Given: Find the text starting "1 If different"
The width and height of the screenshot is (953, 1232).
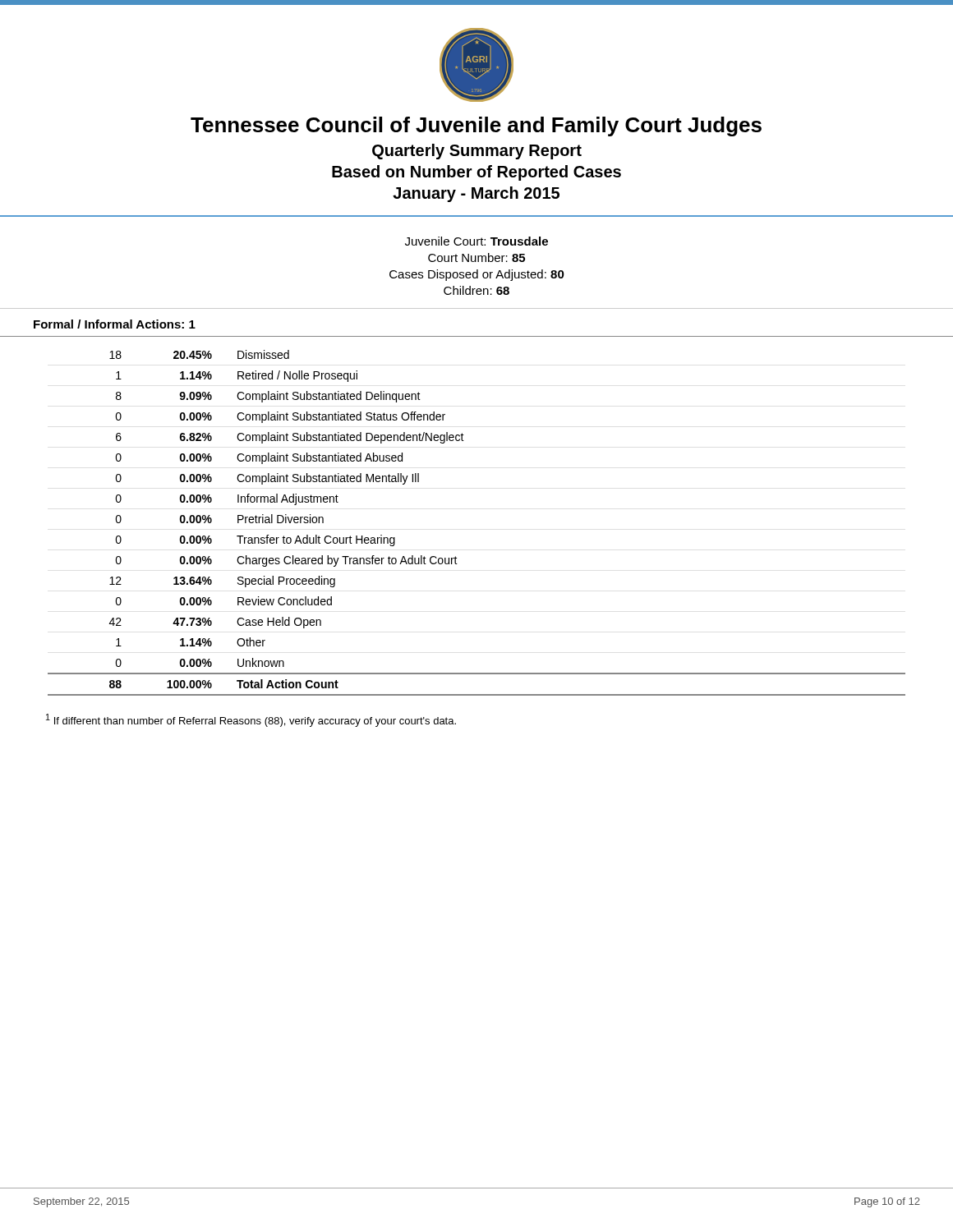Looking at the screenshot, I should pyautogui.click(x=251, y=719).
